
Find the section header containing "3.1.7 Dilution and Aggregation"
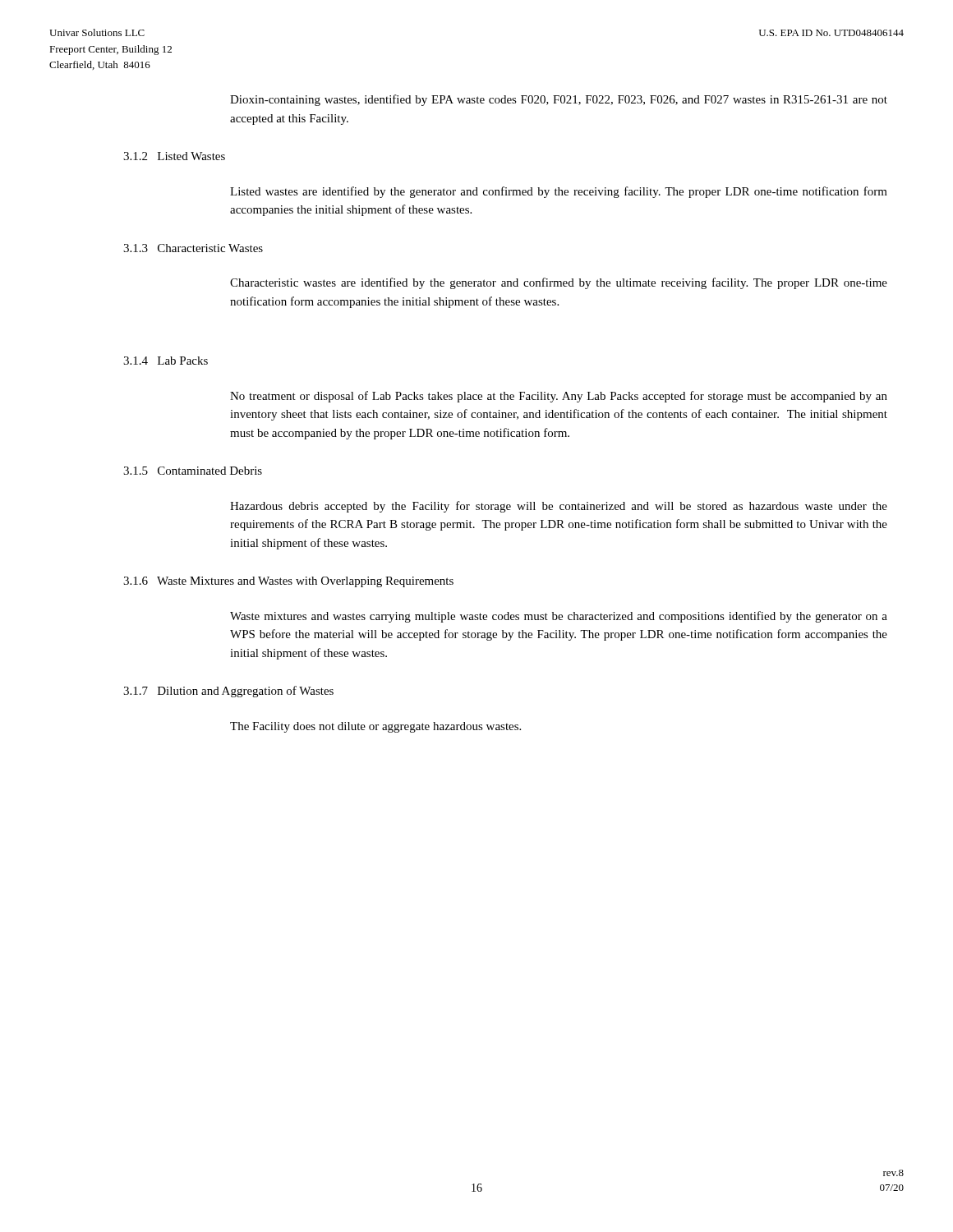(229, 691)
